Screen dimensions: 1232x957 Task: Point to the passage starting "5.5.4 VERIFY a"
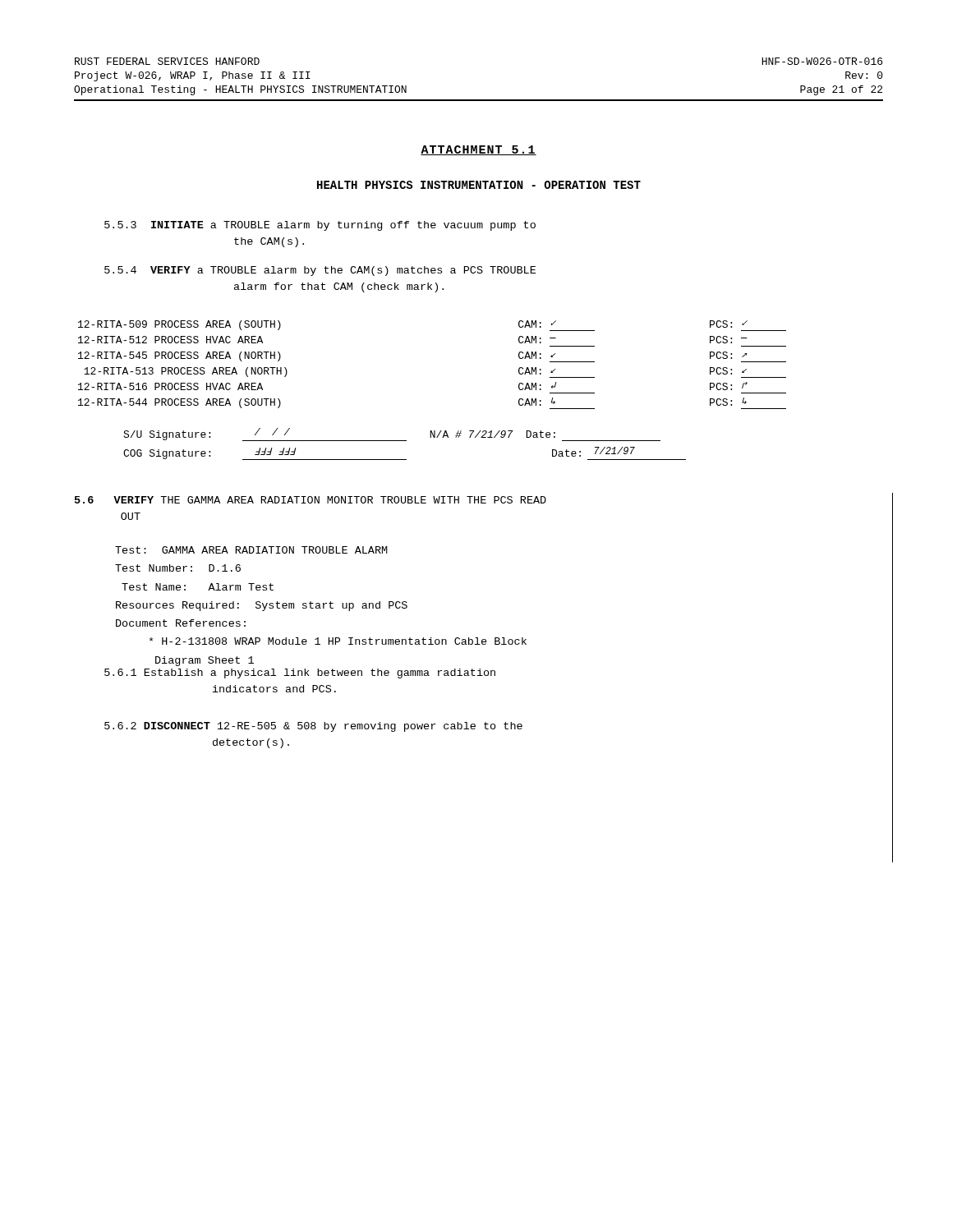pos(487,279)
